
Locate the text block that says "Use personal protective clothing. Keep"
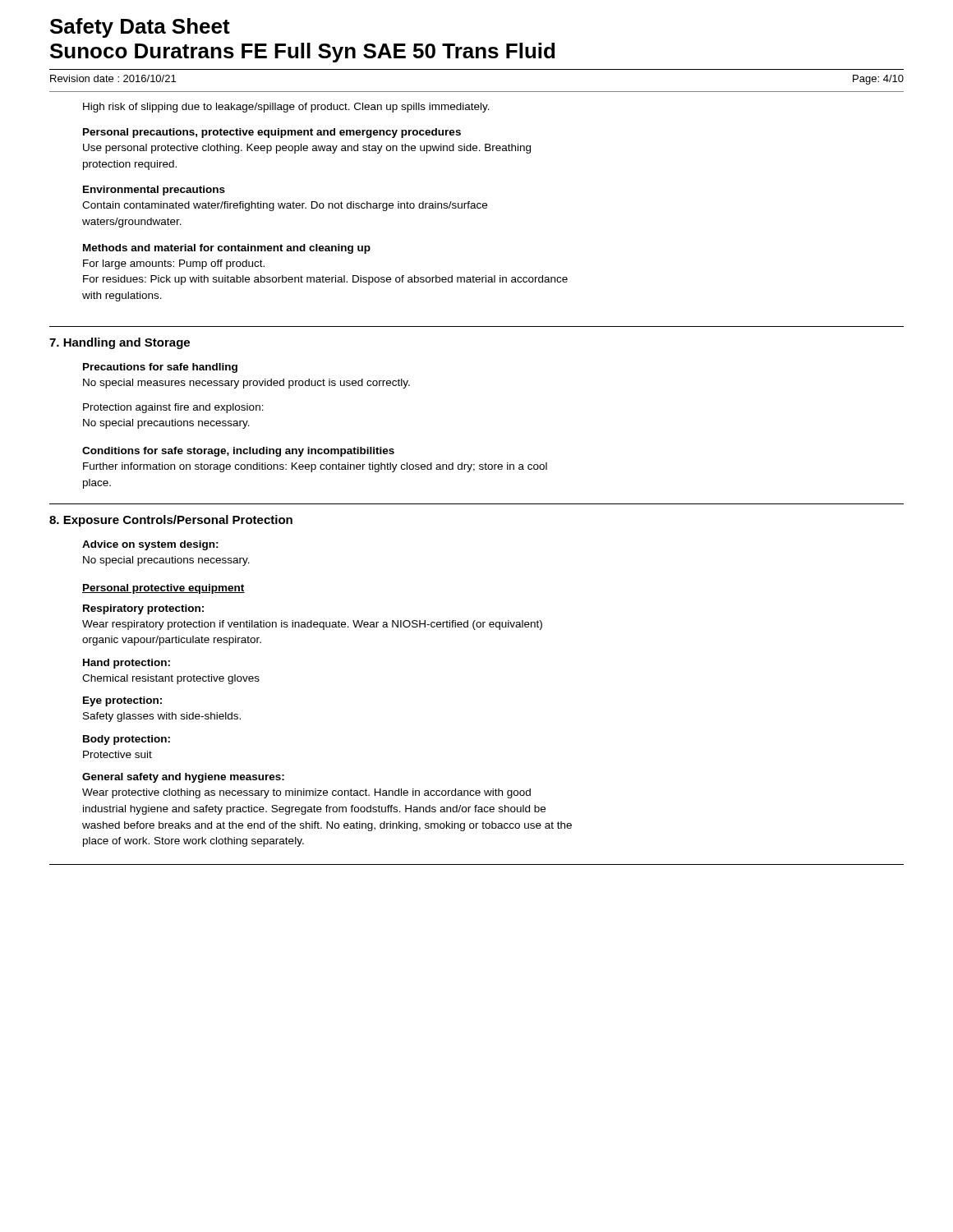[x=307, y=156]
